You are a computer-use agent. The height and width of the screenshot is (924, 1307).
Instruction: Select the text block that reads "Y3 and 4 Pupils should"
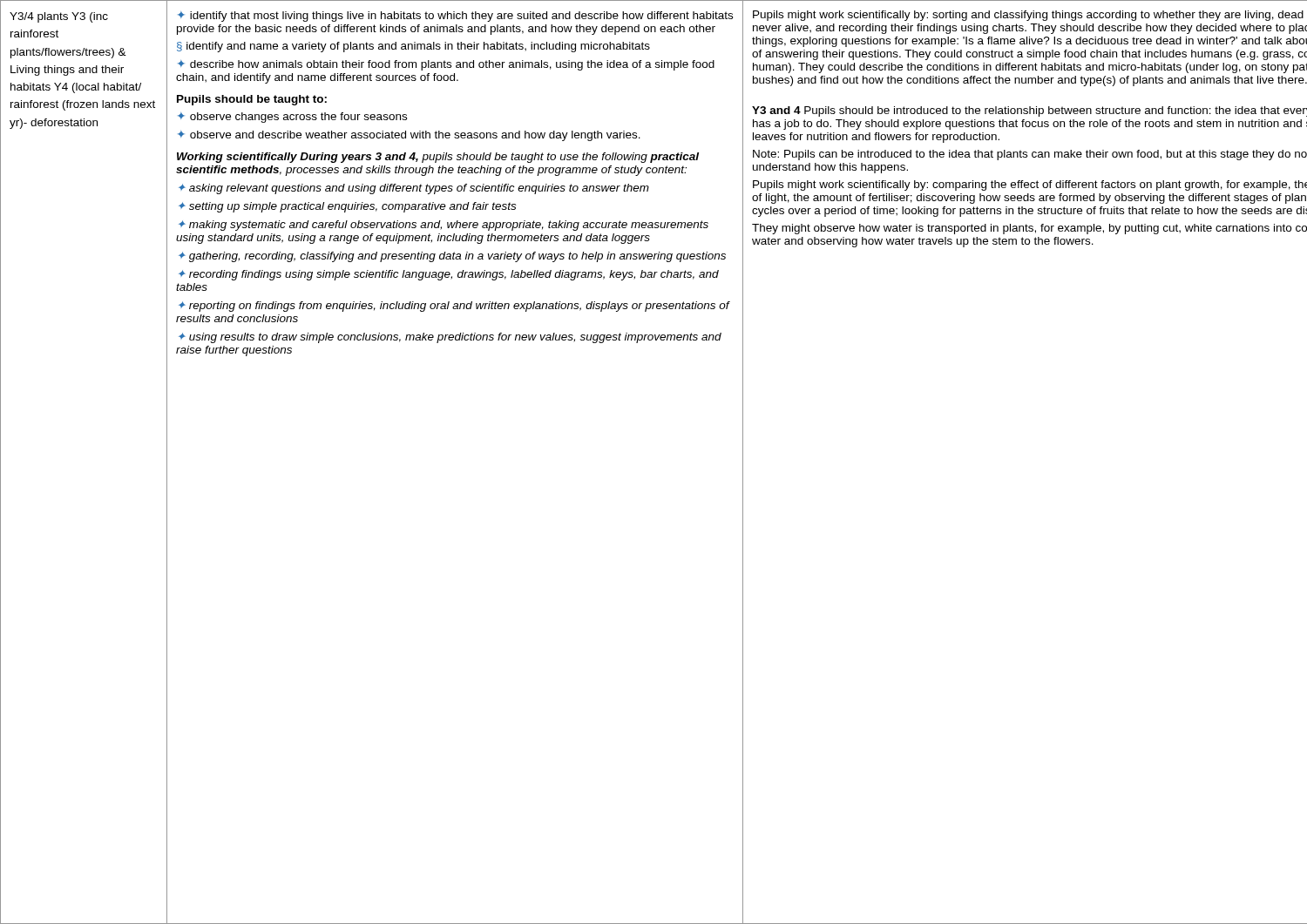[1029, 176]
